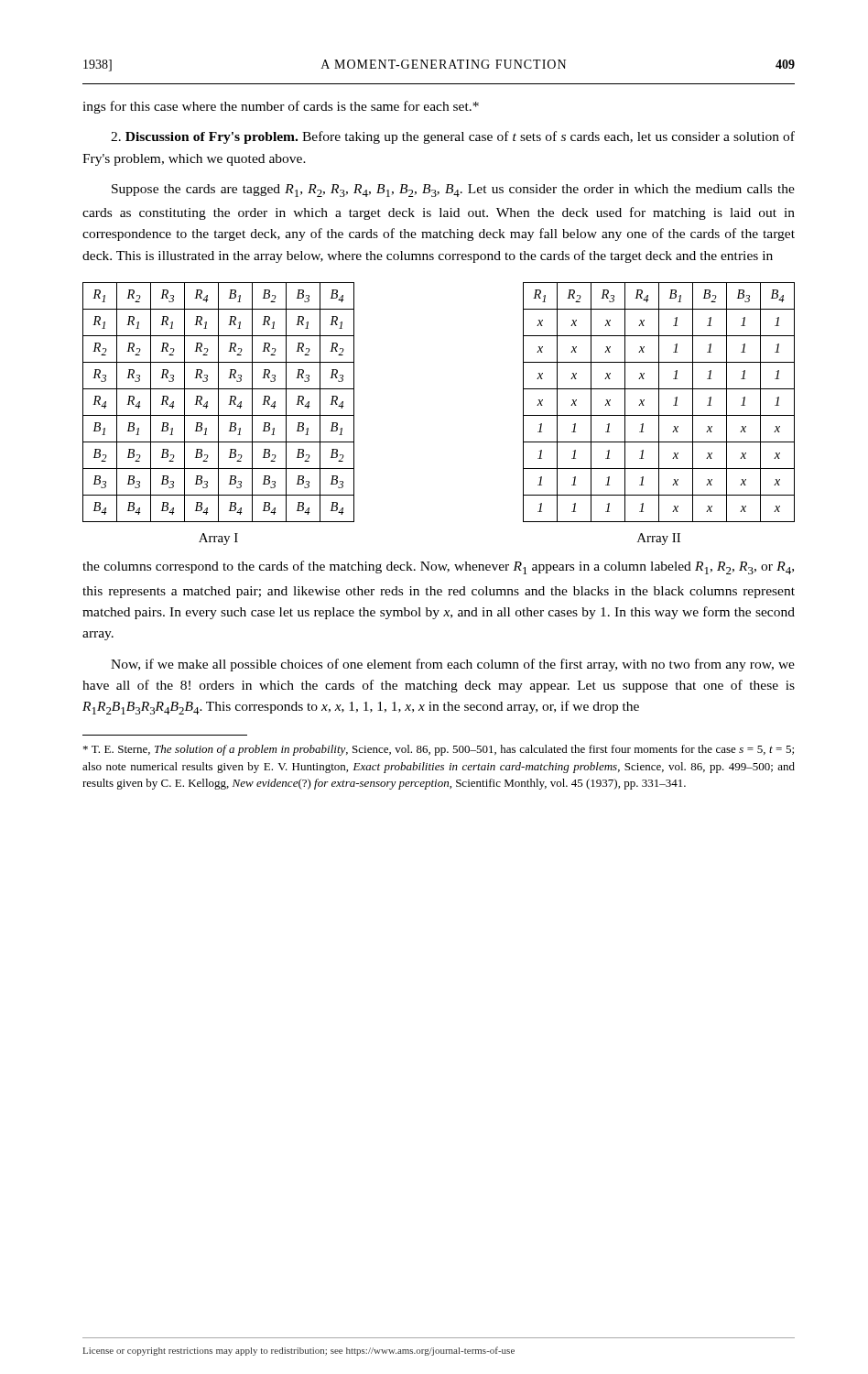Find the element starting "T. E. Sterne, The solution of a"
The width and height of the screenshot is (868, 1374).
pyautogui.click(x=439, y=766)
